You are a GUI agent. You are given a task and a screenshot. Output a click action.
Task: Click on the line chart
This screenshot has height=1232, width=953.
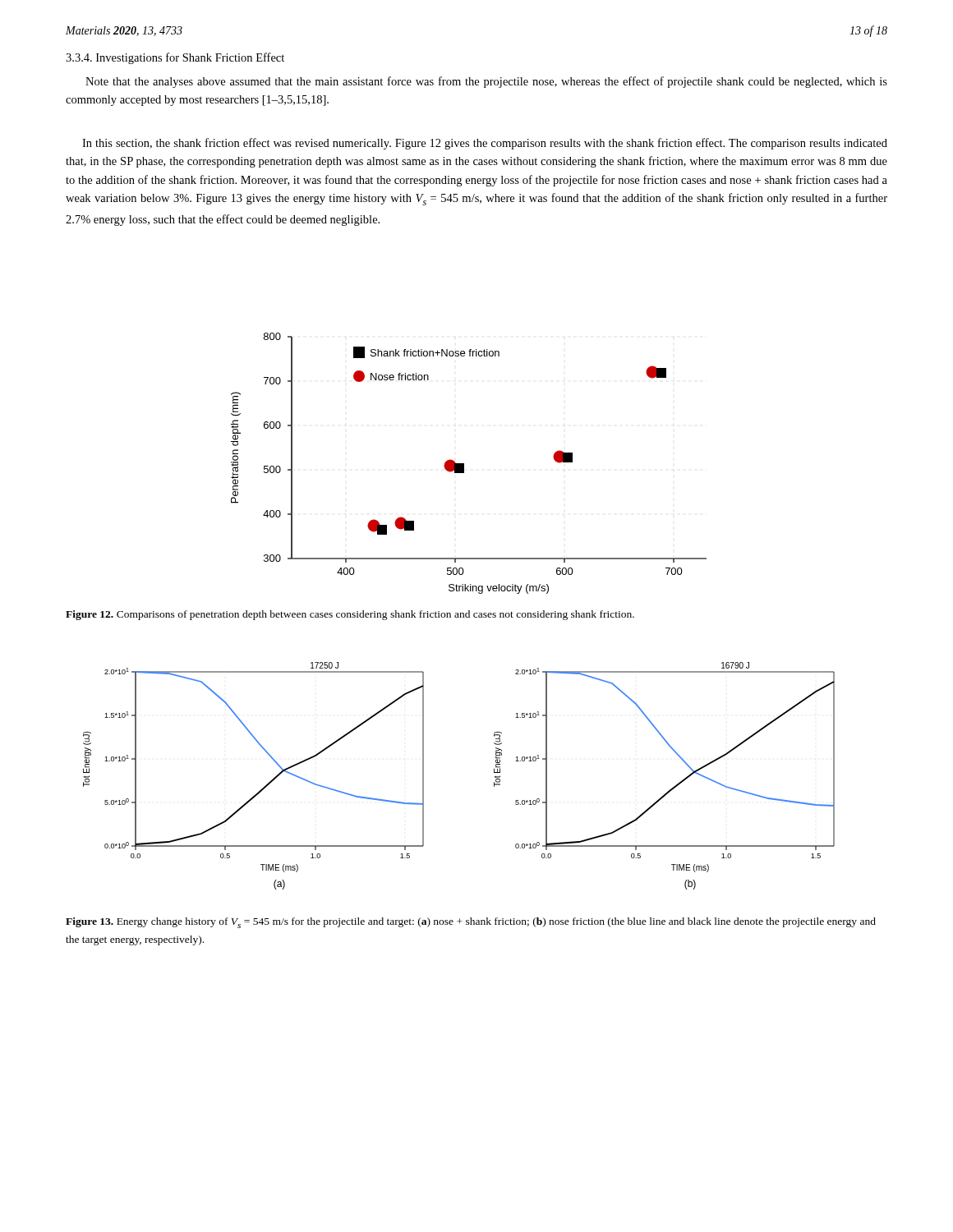click(476, 776)
